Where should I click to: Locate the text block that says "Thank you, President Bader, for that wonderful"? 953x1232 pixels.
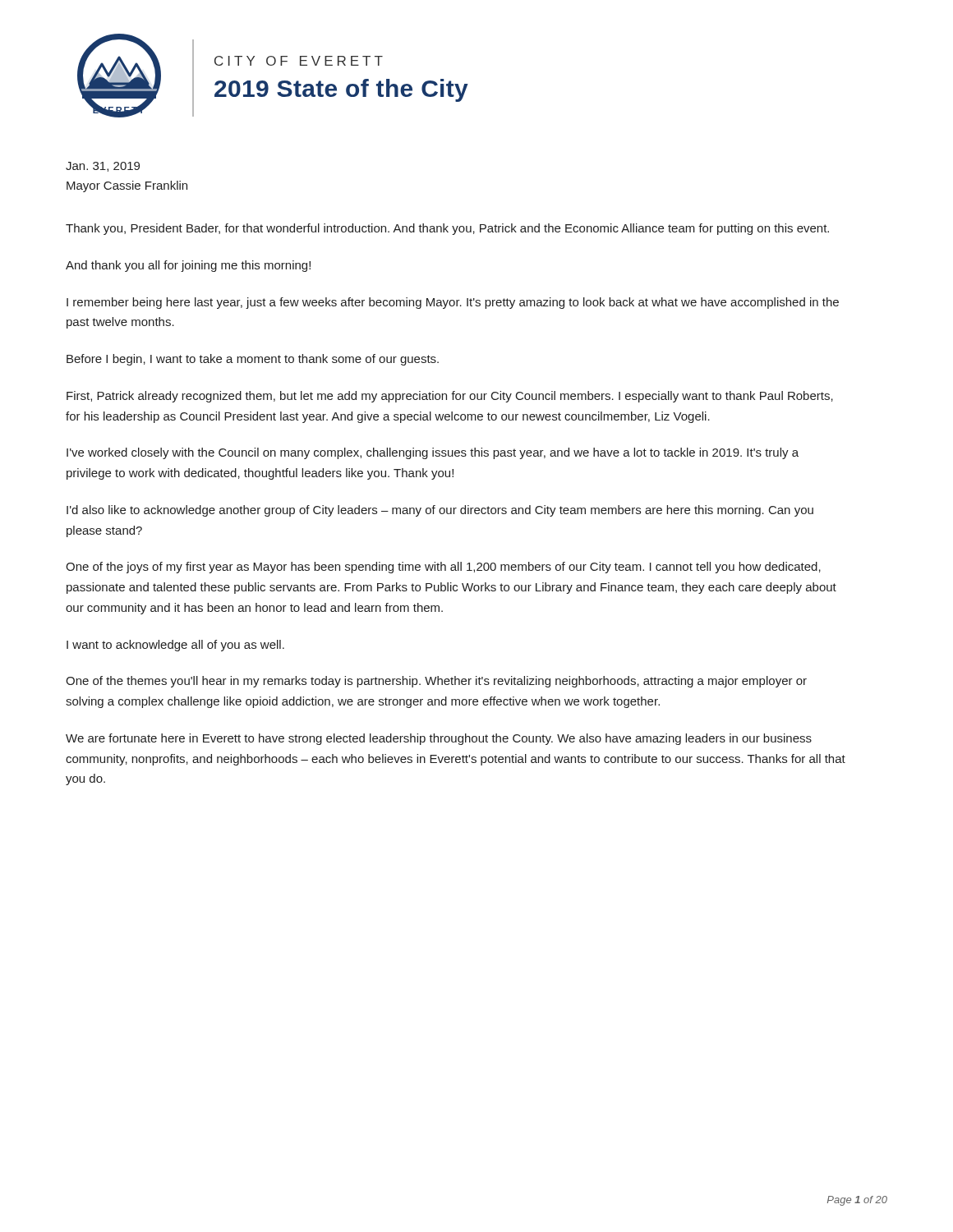(448, 228)
